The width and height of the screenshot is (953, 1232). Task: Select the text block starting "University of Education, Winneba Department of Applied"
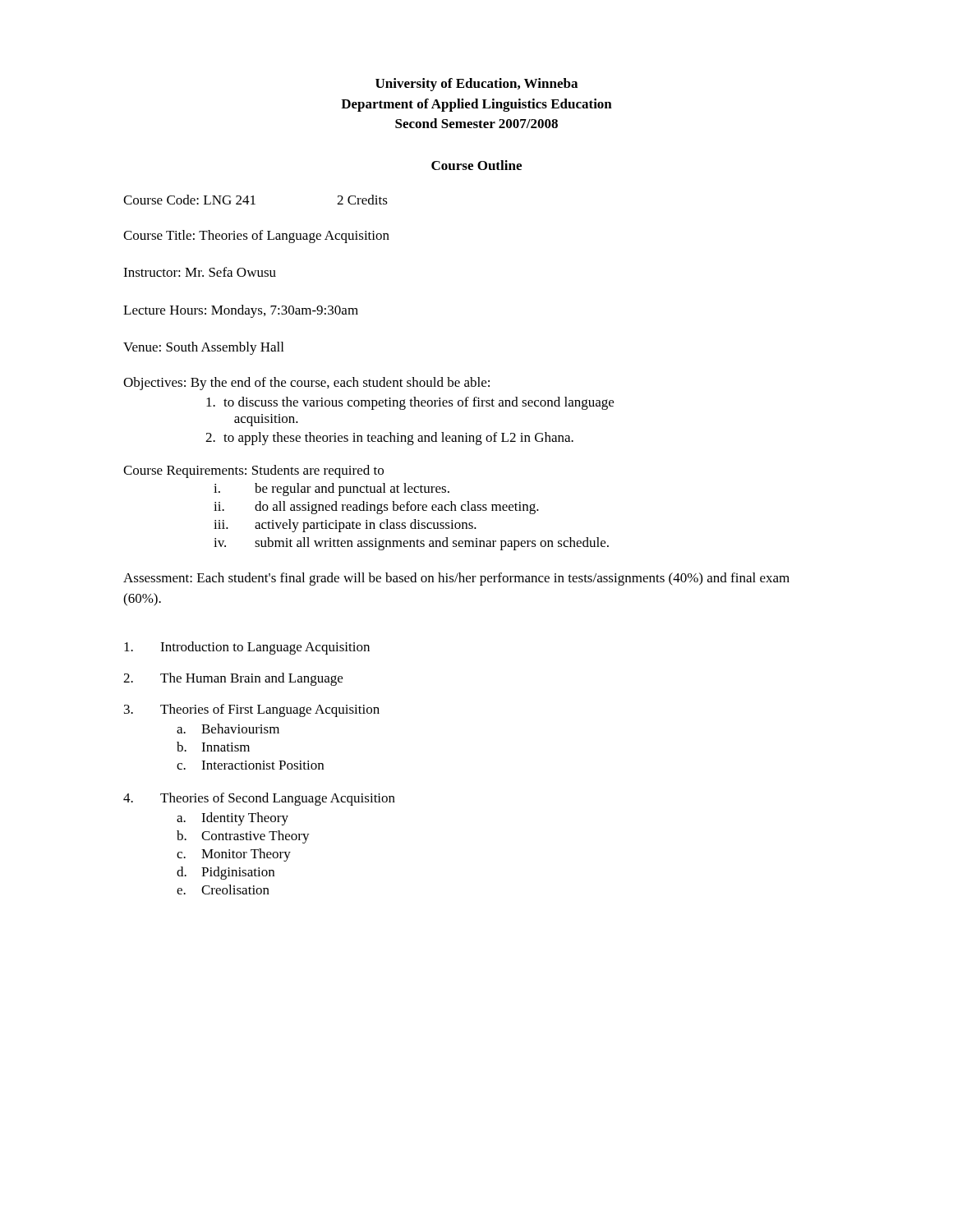[476, 104]
